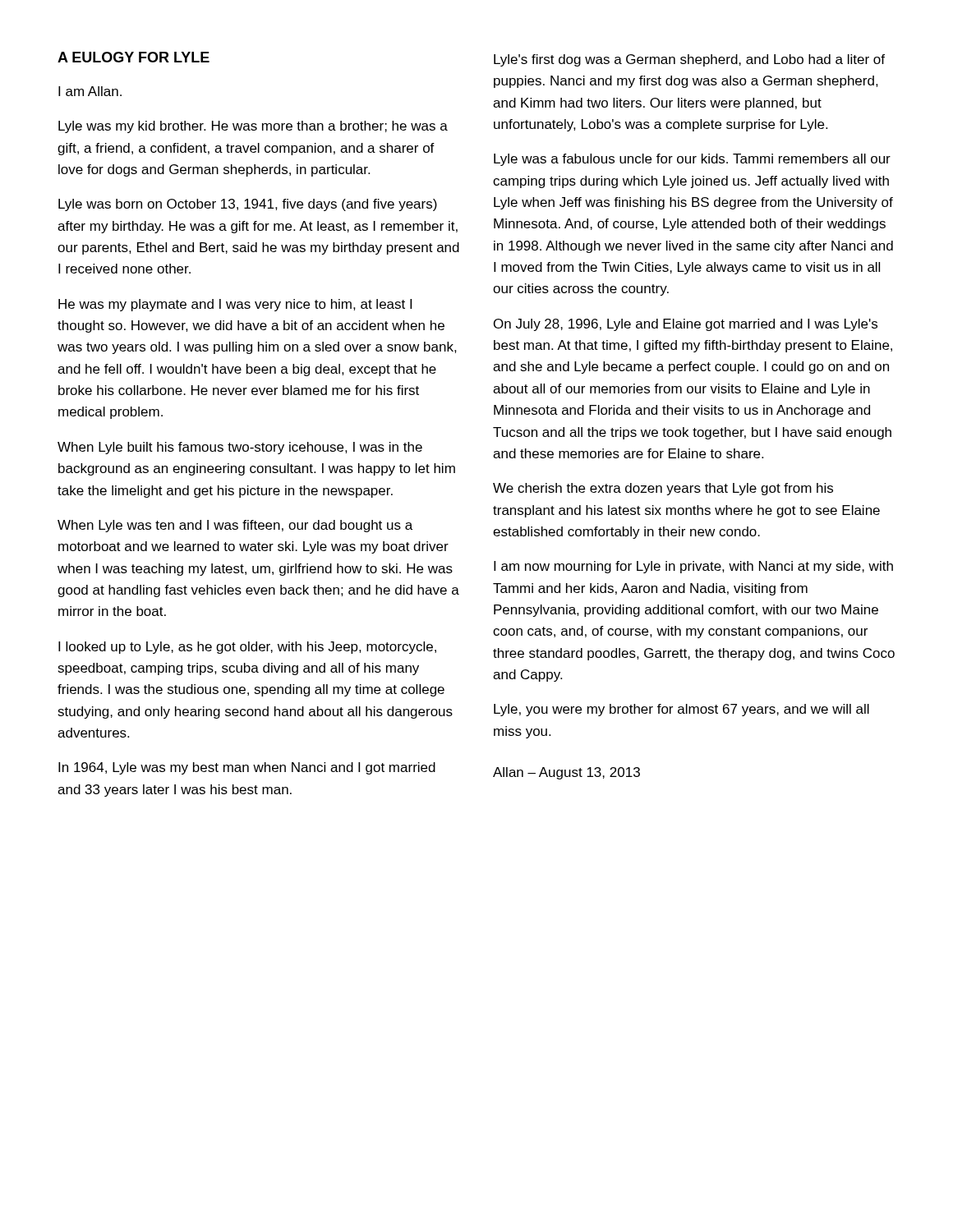
Task: Where is the passage that starts "He was my playmate and I was"?
Action: pos(257,358)
